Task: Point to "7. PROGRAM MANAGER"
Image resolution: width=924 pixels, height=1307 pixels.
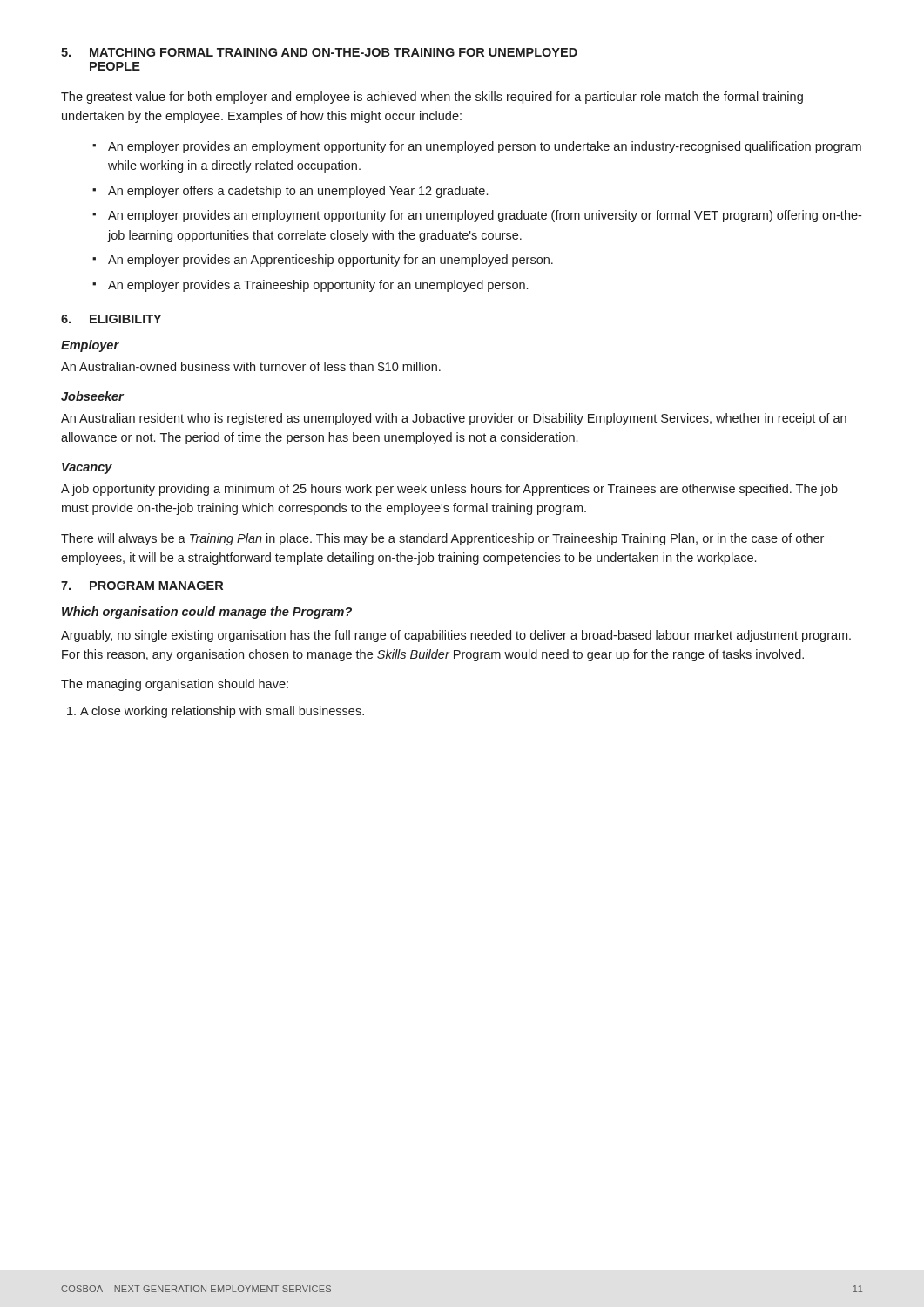Action: pyautogui.click(x=142, y=585)
